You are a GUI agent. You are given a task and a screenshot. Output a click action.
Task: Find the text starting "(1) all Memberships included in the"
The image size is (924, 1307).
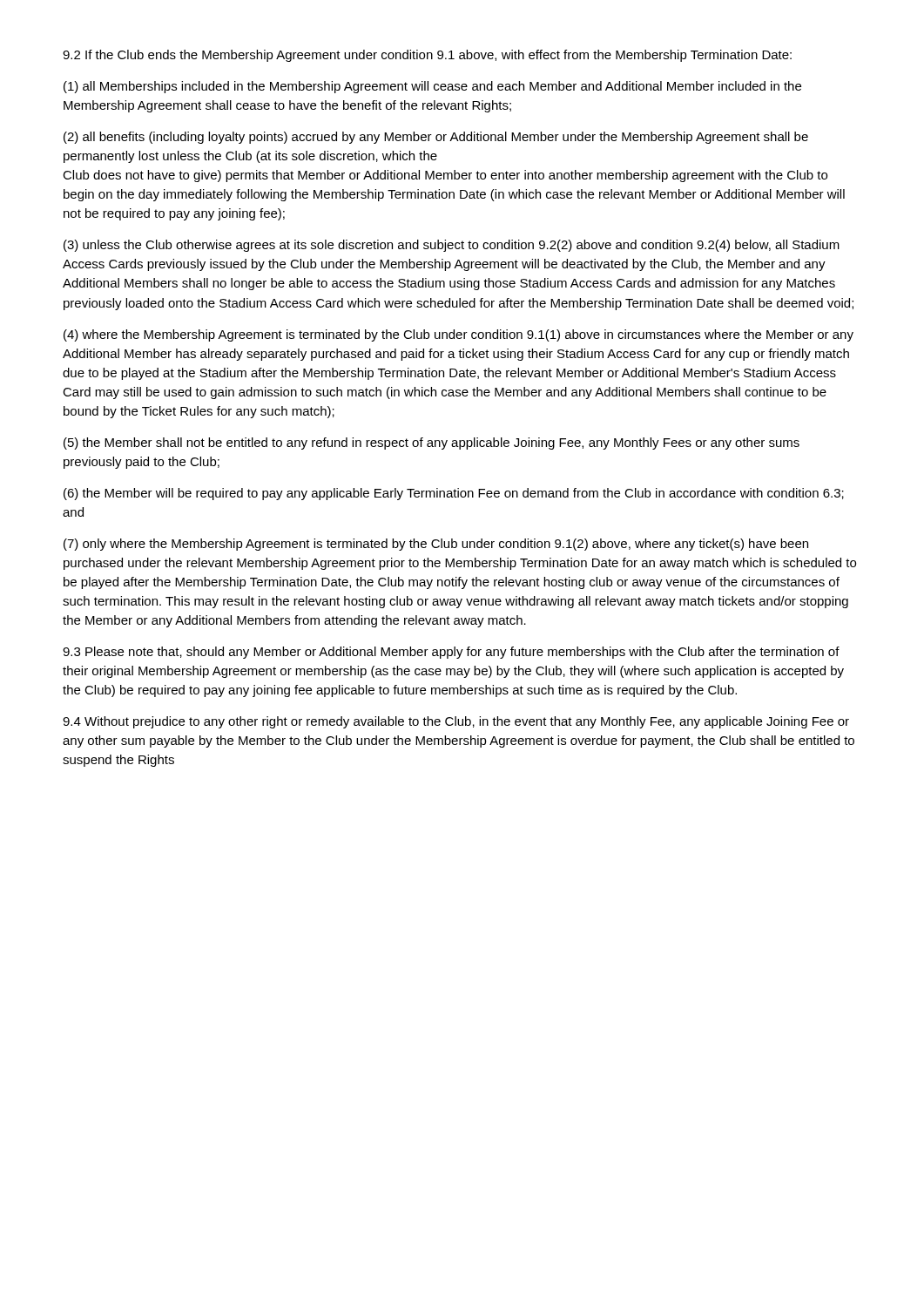[432, 95]
